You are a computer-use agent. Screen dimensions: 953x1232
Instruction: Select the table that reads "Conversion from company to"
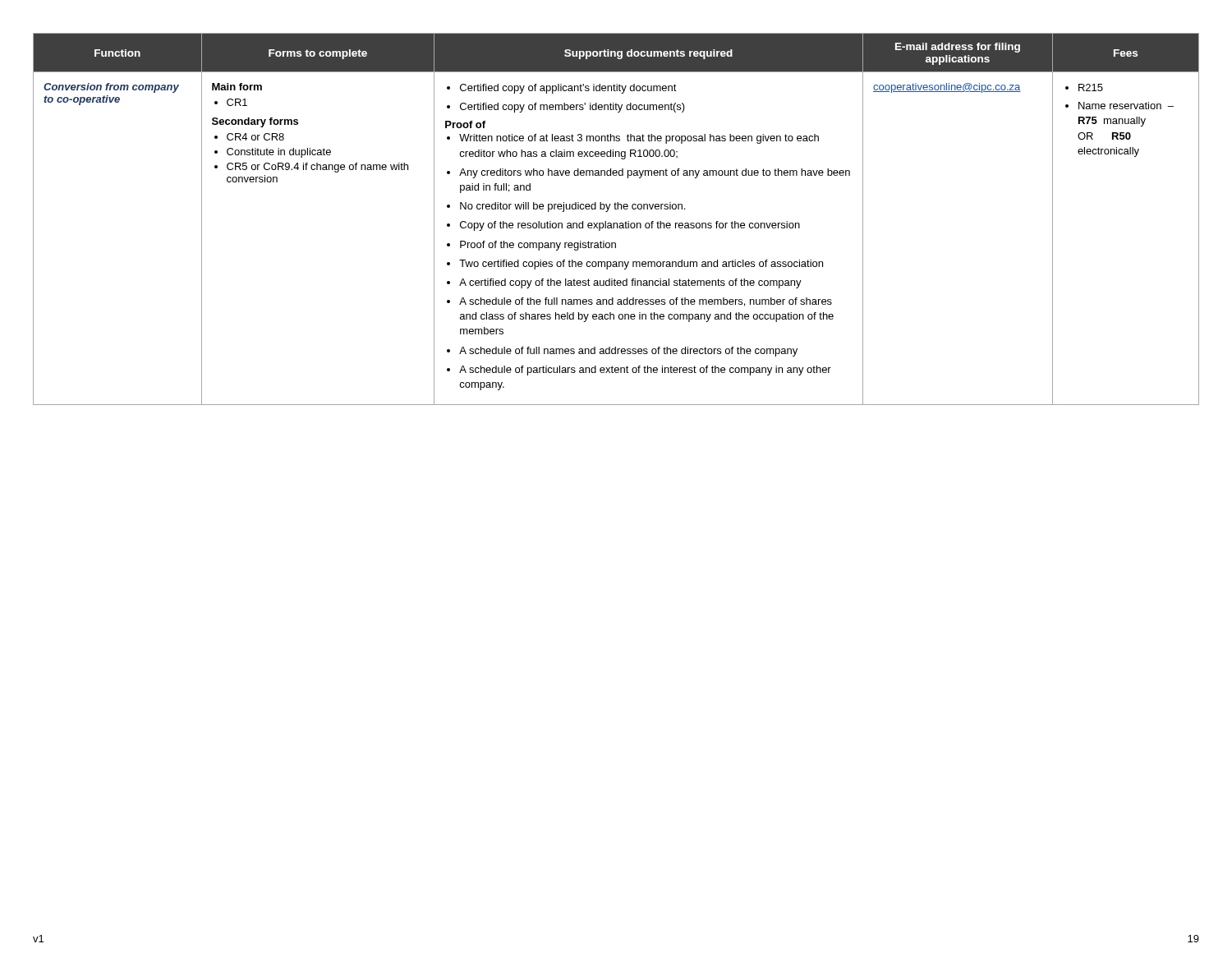coord(616,219)
